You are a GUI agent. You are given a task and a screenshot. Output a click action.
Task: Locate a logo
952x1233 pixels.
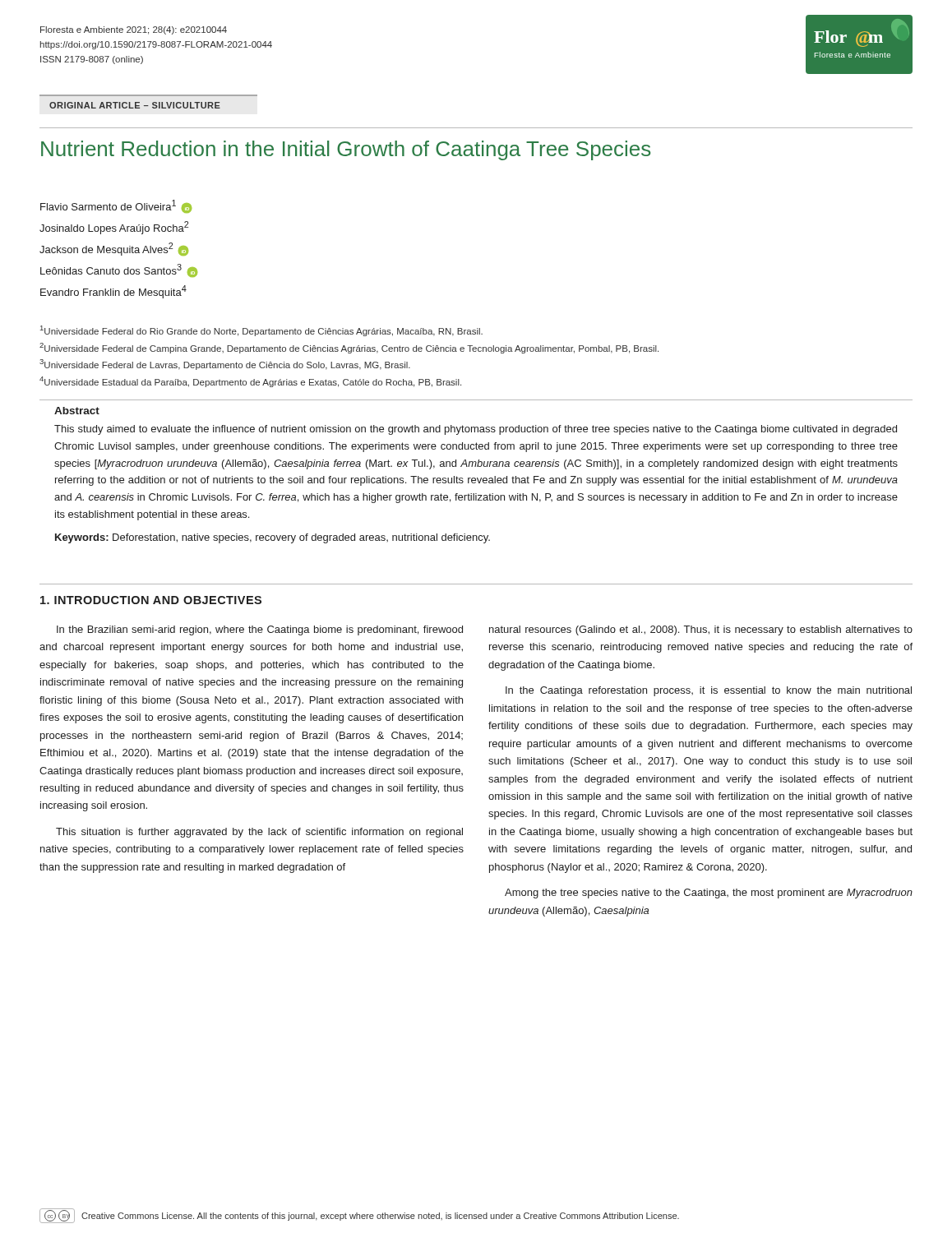pos(859,46)
